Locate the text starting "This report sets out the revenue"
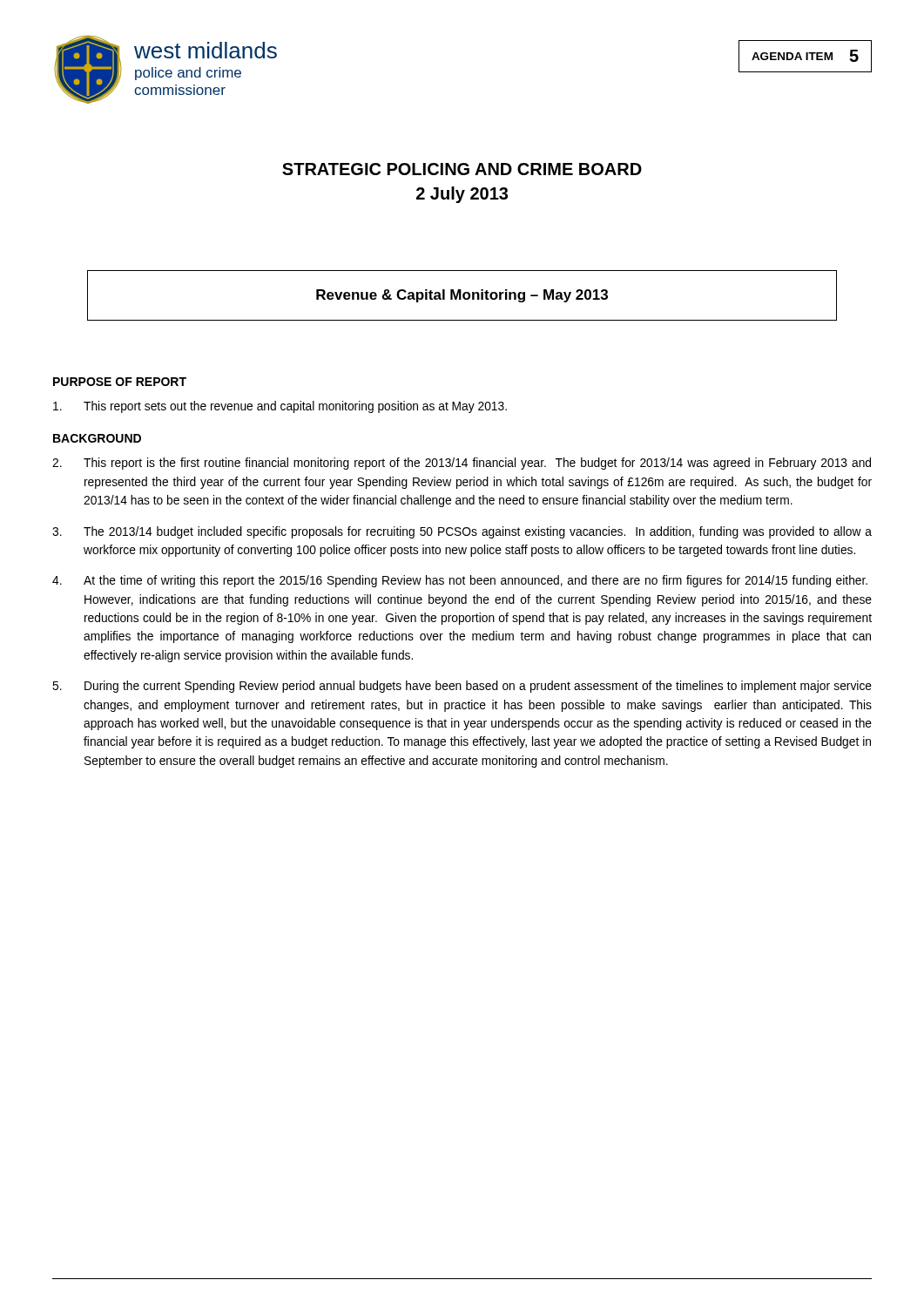The image size is (924, 1307). tap(462, 407)
